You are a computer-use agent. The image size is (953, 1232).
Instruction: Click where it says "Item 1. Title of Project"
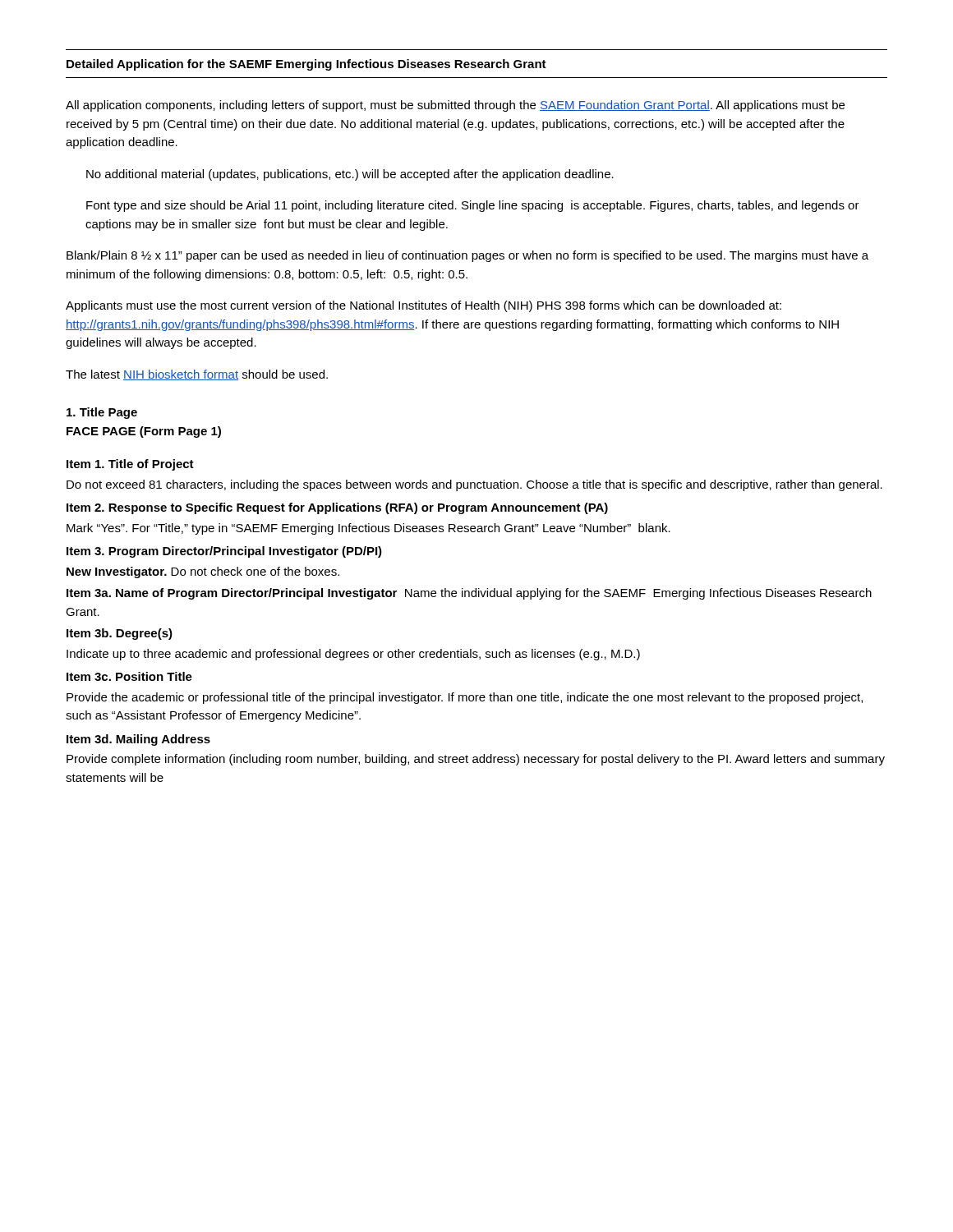click(x=130, y=464)
